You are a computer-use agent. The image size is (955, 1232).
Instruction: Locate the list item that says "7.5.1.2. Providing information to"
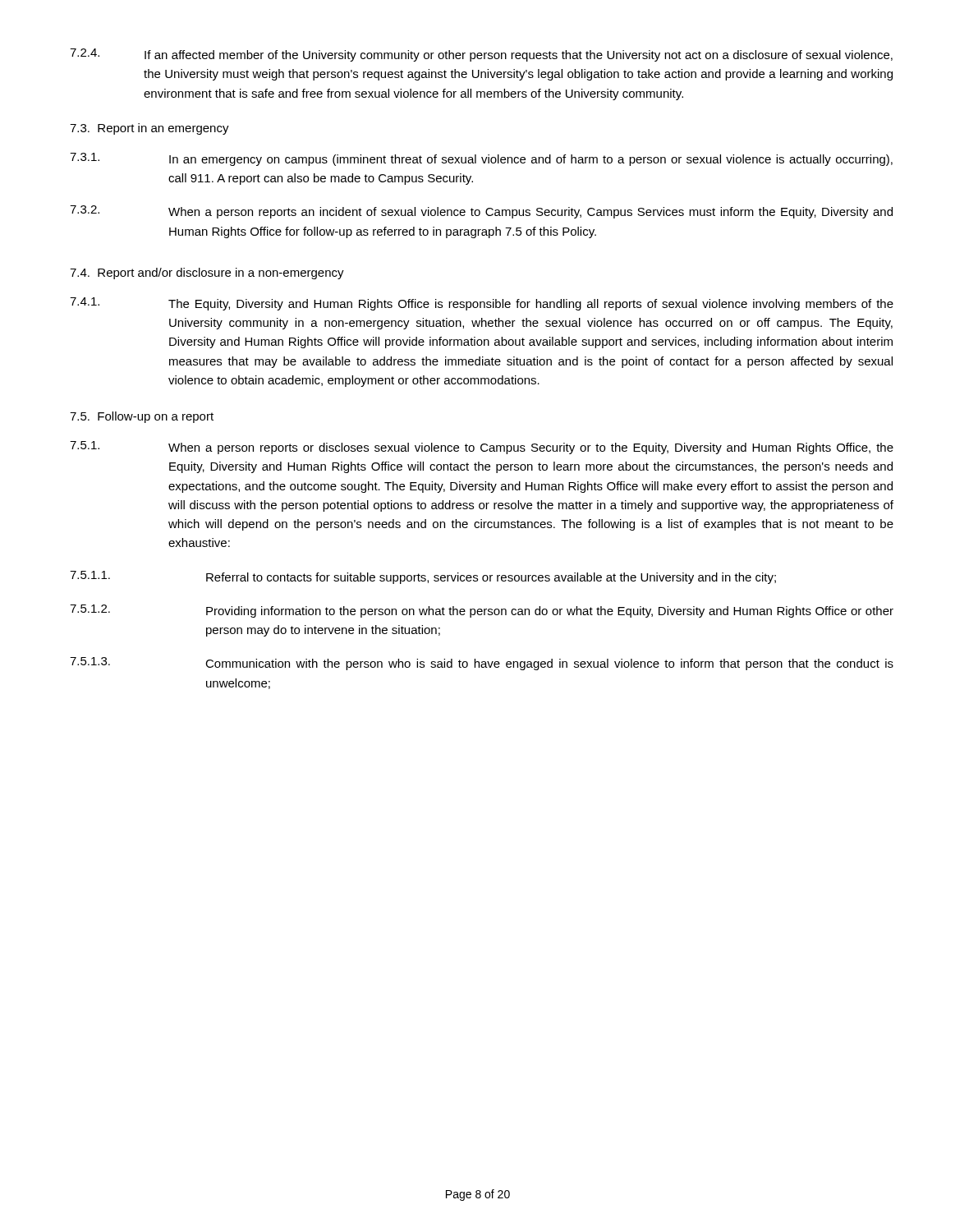(482, 620)
